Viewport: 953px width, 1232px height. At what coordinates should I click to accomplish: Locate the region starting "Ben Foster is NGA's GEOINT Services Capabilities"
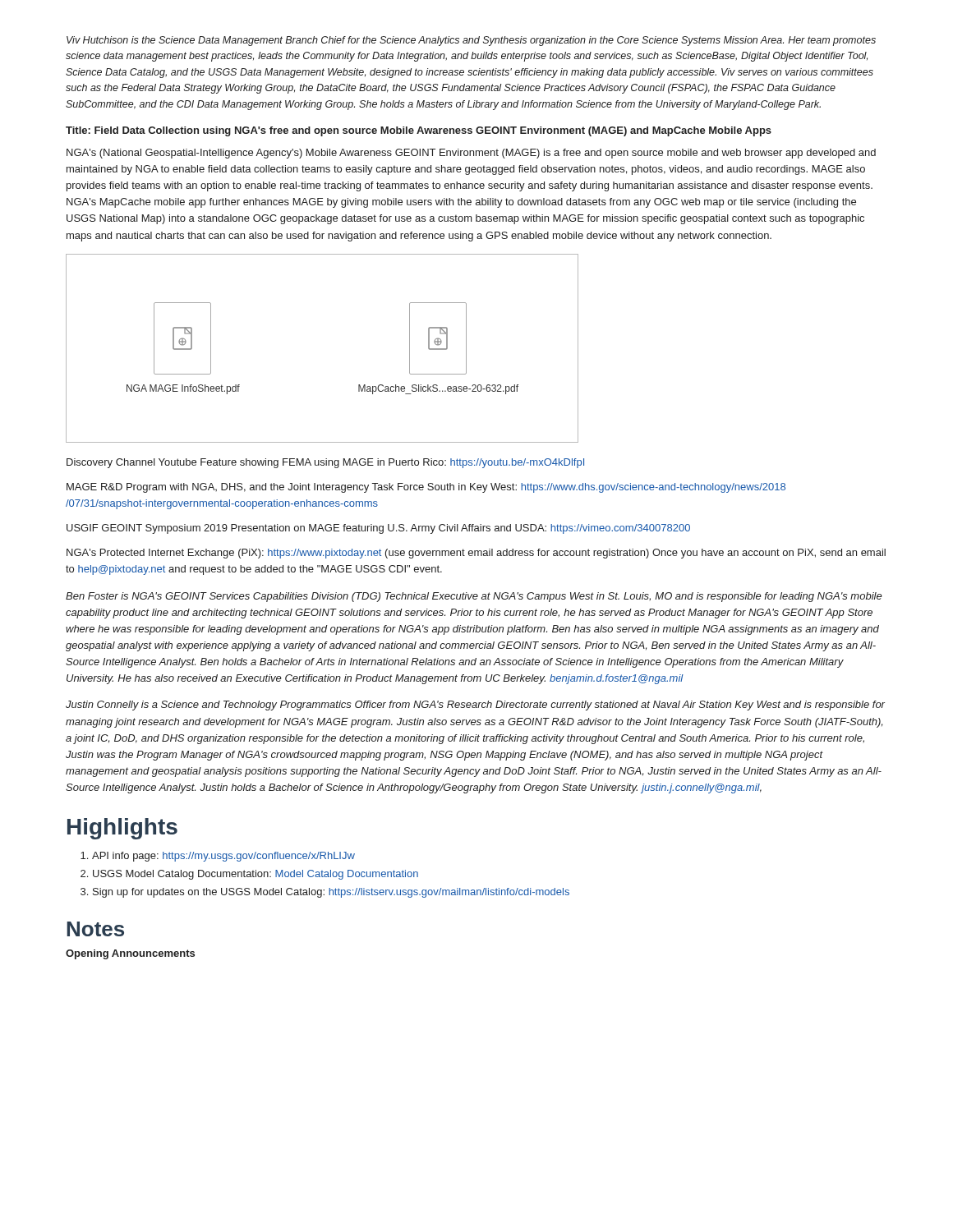click(x=474, y=637)
